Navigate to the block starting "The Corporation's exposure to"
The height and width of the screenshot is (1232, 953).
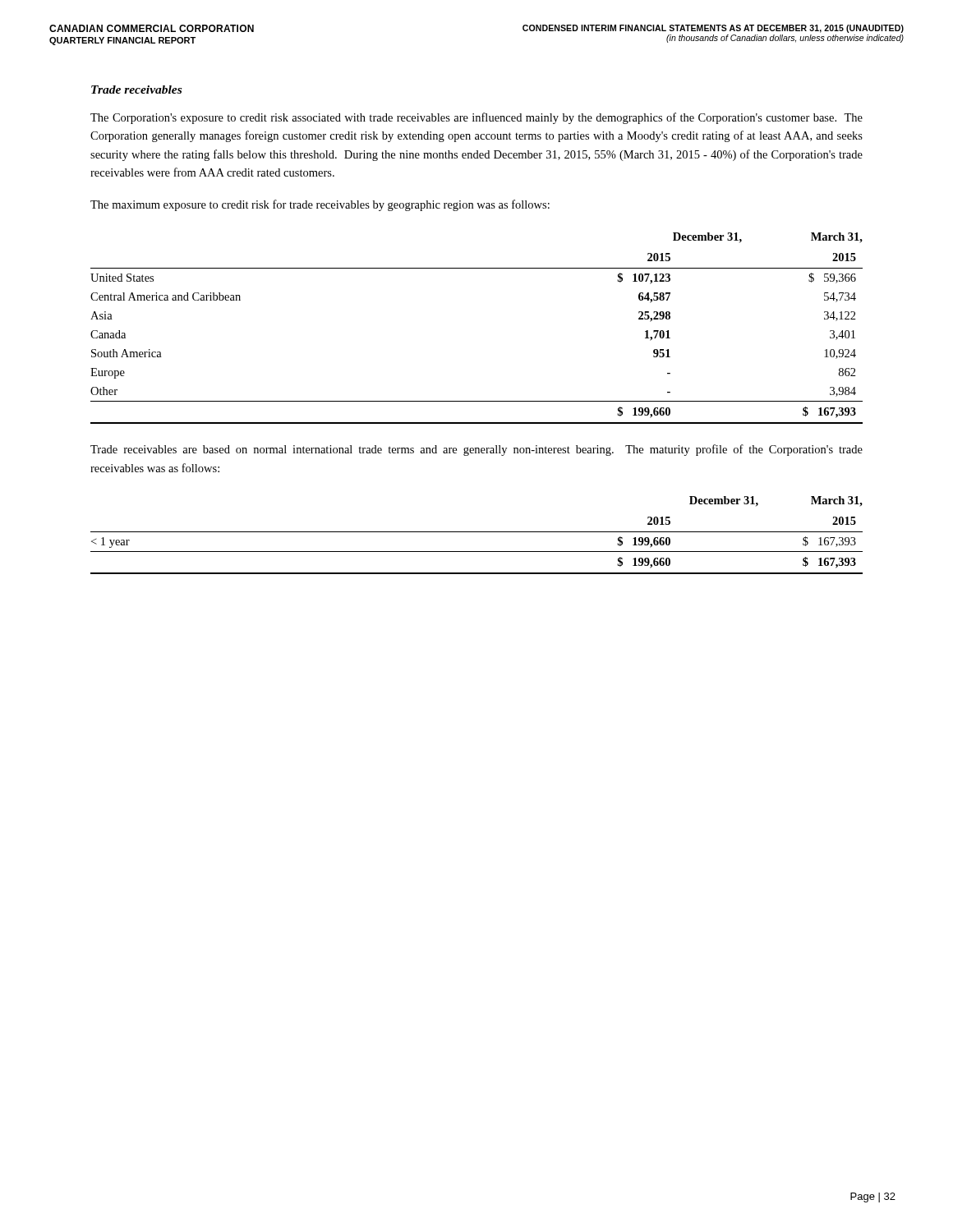pyautogui.click(x=476, y=145)
